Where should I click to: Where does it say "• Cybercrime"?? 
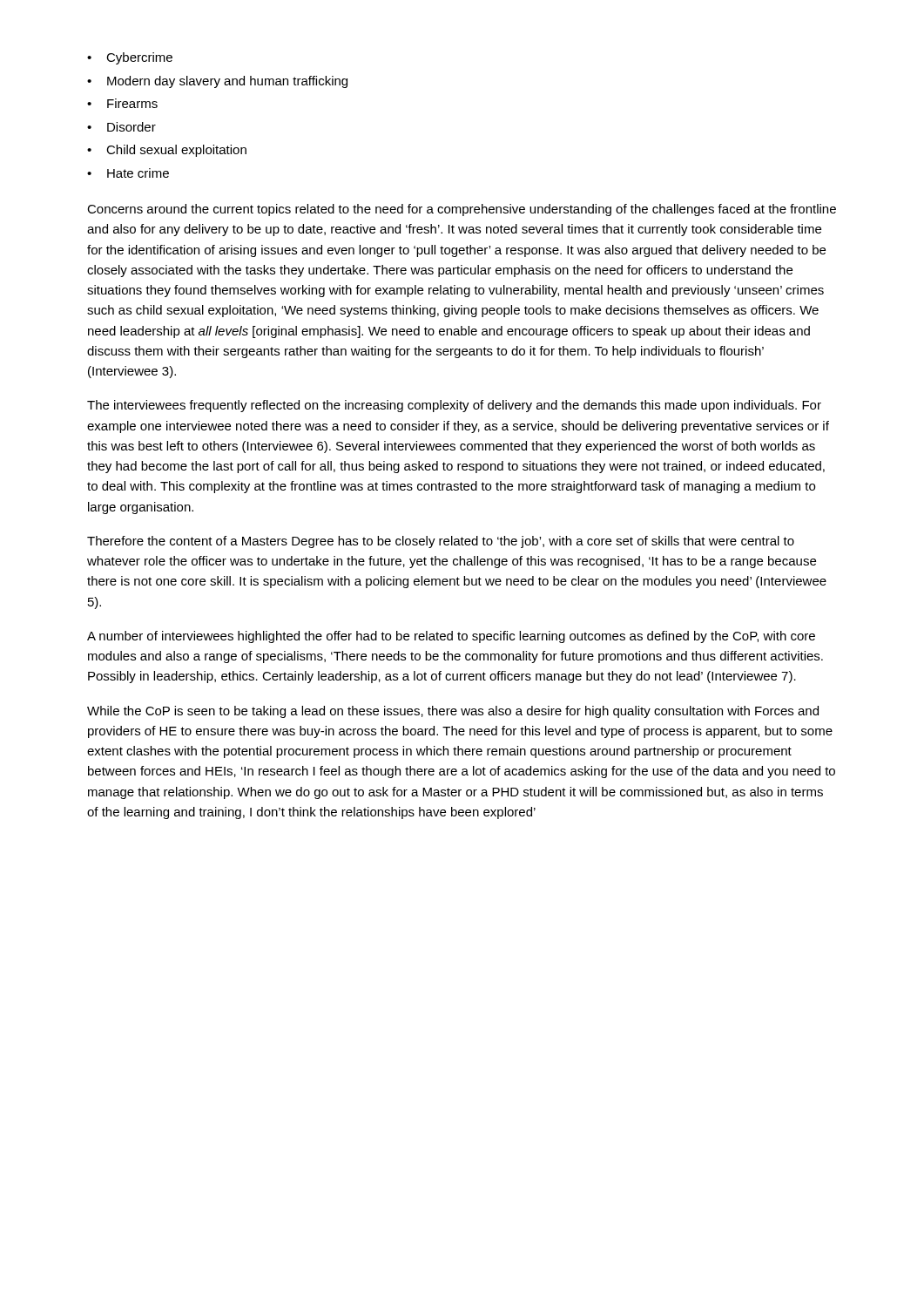[x=130, y=58]
